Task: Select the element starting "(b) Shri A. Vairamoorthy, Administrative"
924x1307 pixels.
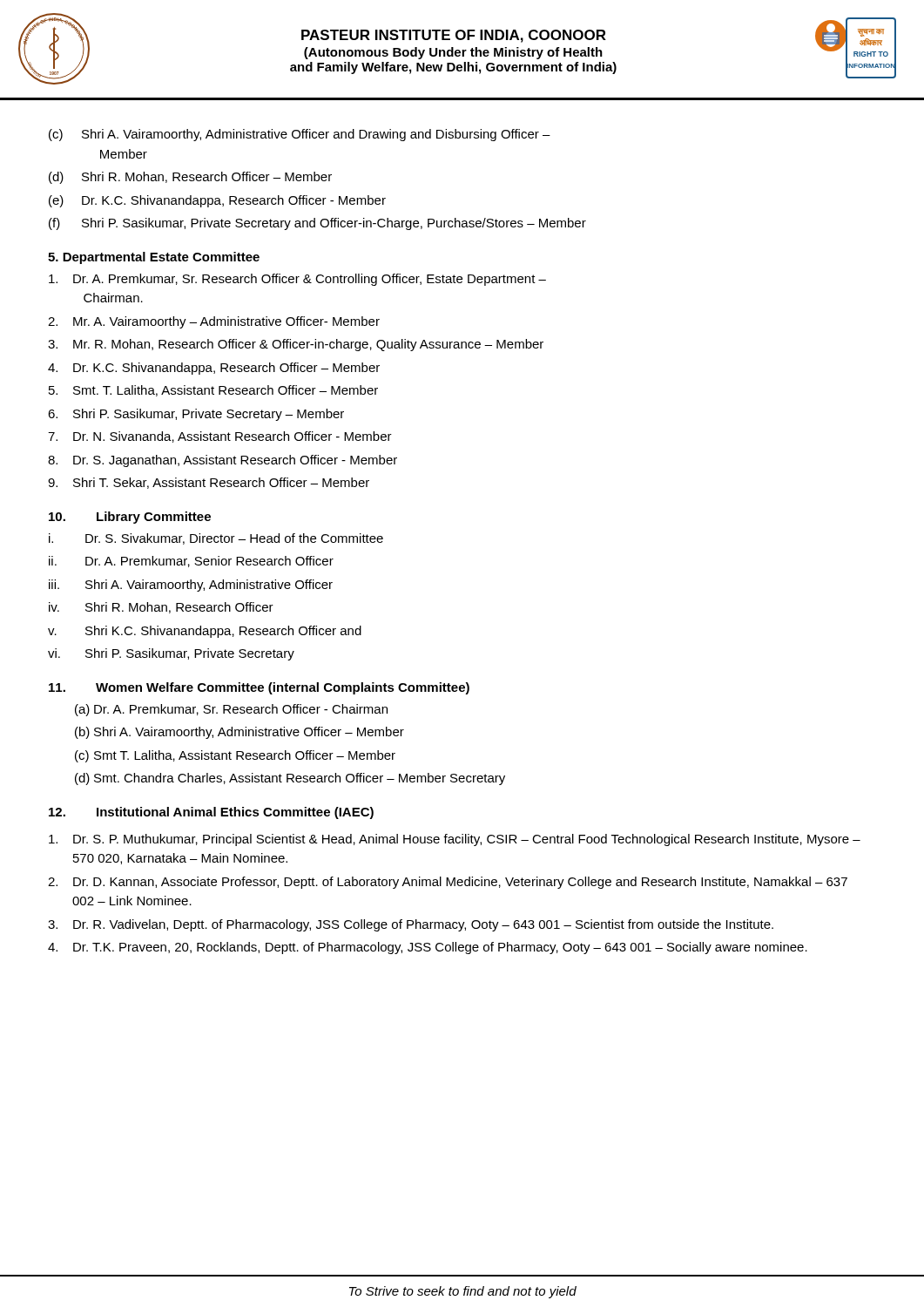Action: (x=239, y=732)
